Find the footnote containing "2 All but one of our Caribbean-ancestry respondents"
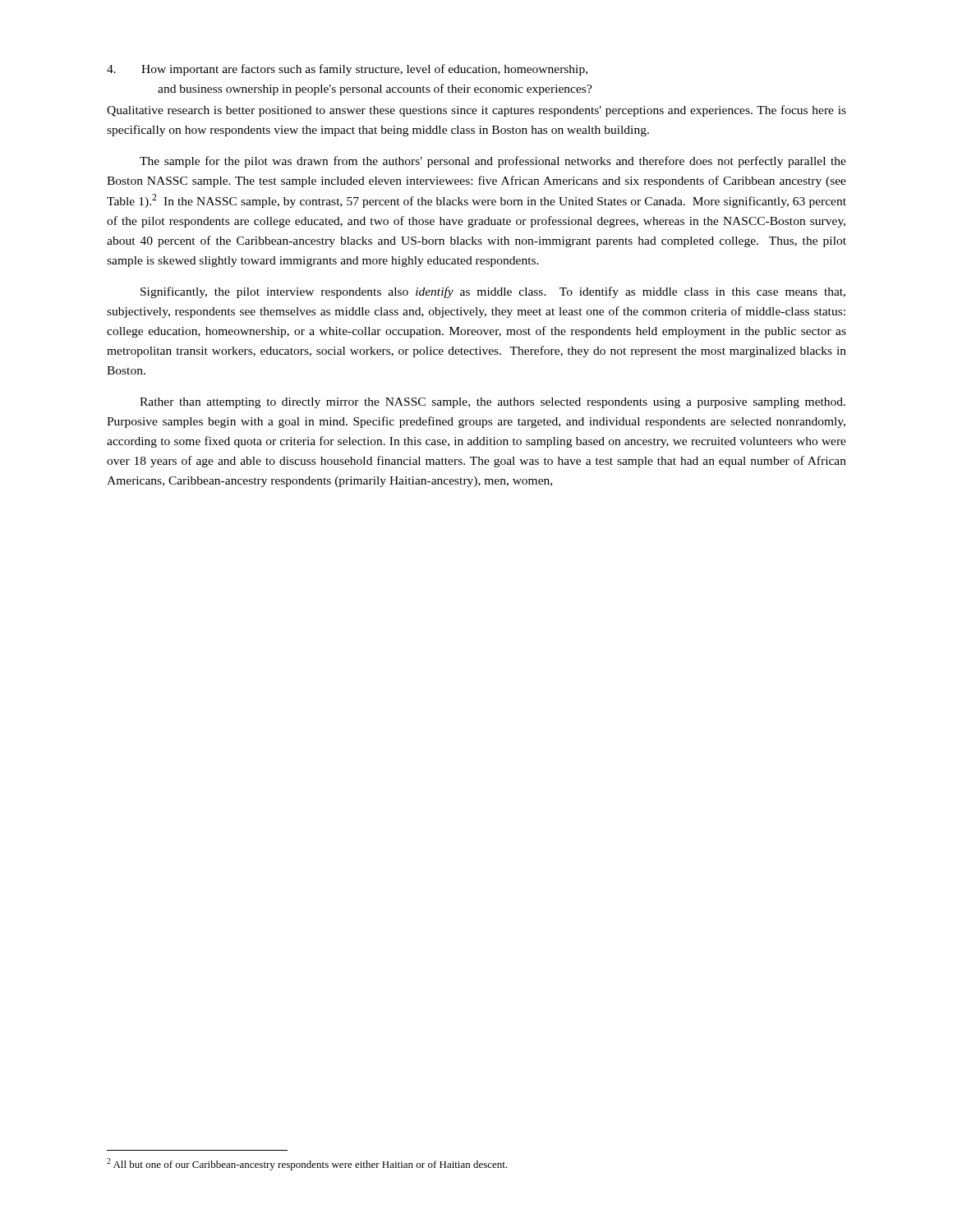Image resolution: width=953 pixels, height=1232 pixels. pyautogui.click(x=307, y=1163)
